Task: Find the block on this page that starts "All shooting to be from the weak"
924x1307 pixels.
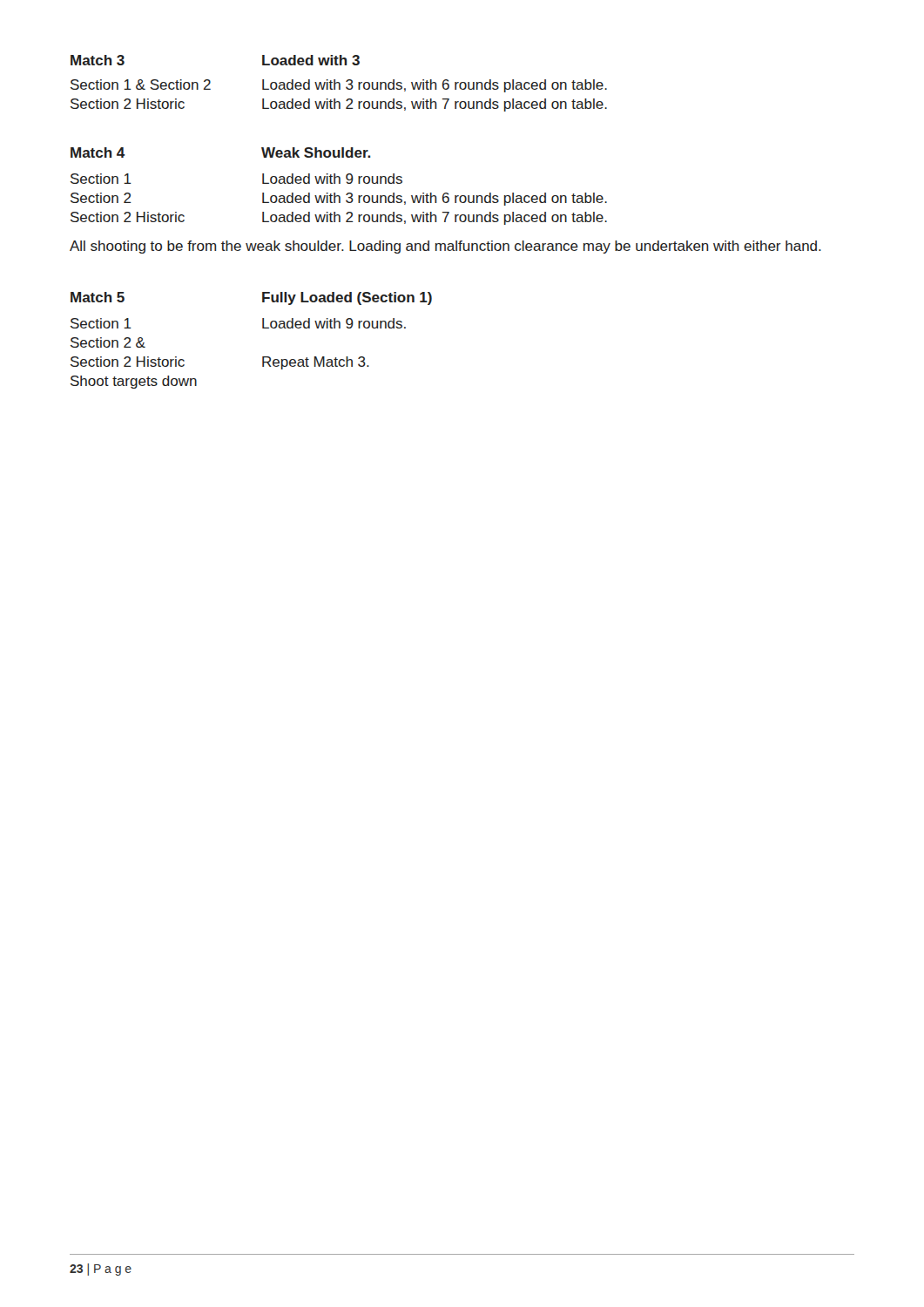Action: pos(446,246)
